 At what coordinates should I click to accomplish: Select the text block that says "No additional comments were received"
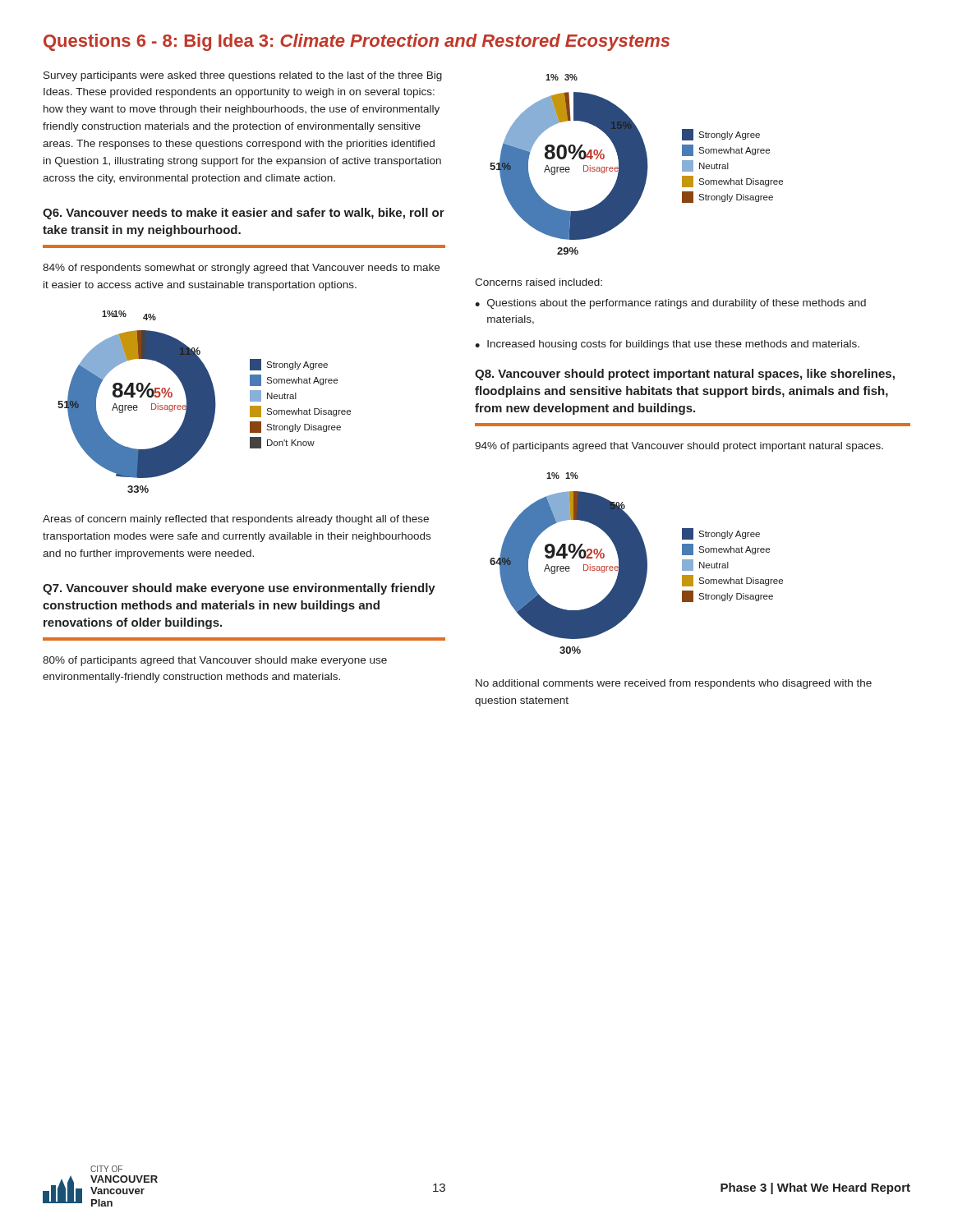(x=673, y=691)
